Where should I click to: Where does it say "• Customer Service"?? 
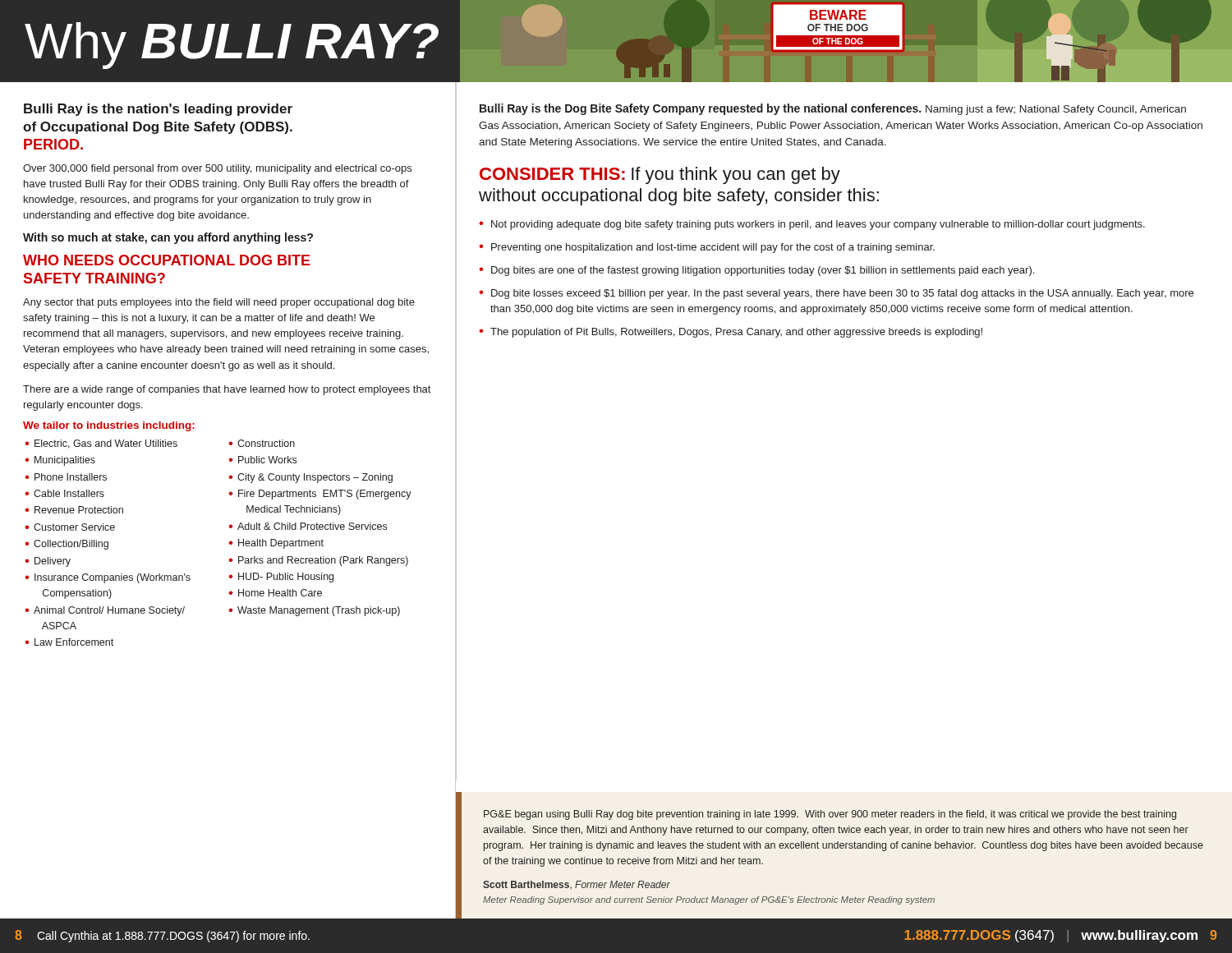[70, 528]
